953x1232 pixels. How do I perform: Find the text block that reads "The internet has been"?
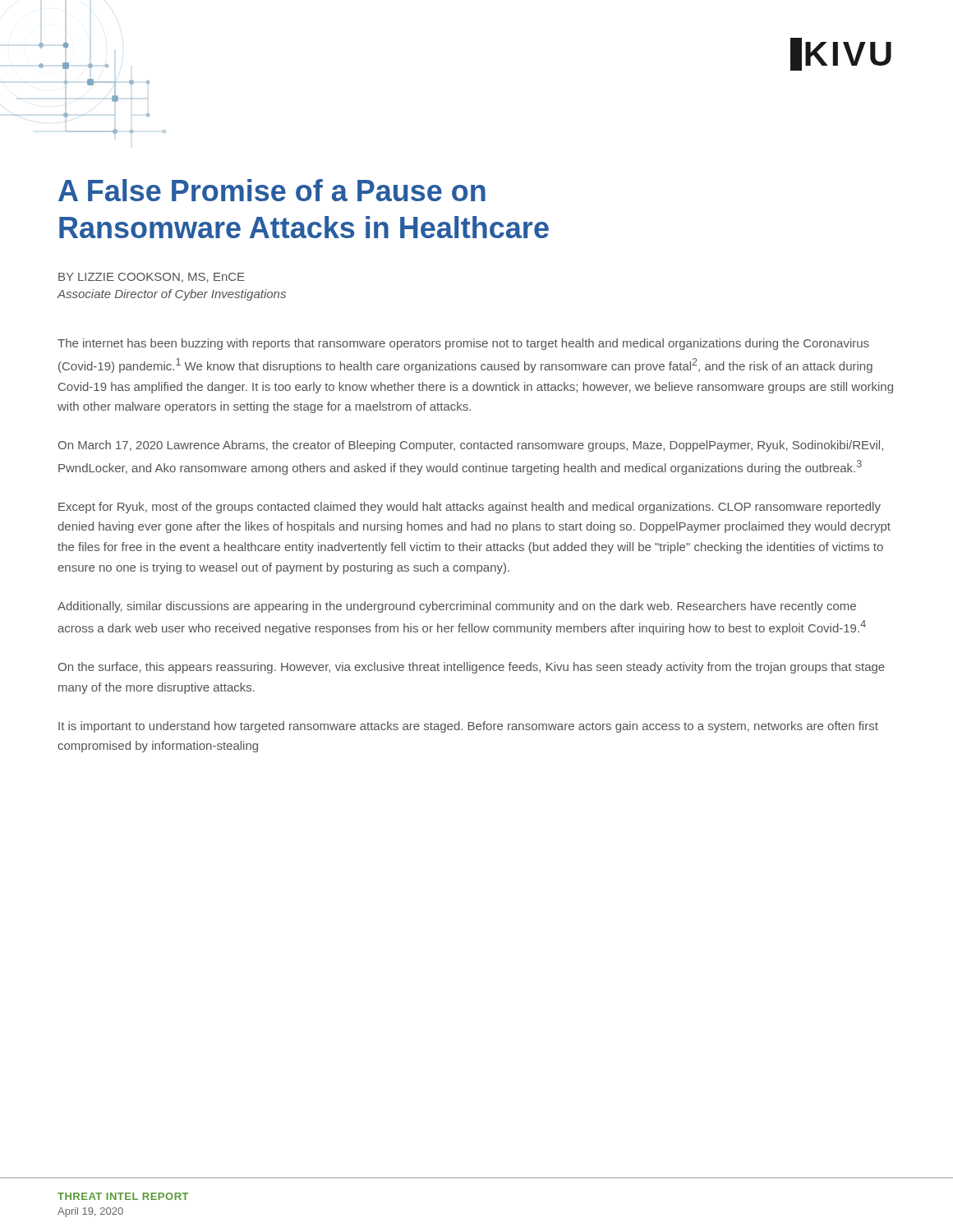pyautogui.click(x=476, y=375)
